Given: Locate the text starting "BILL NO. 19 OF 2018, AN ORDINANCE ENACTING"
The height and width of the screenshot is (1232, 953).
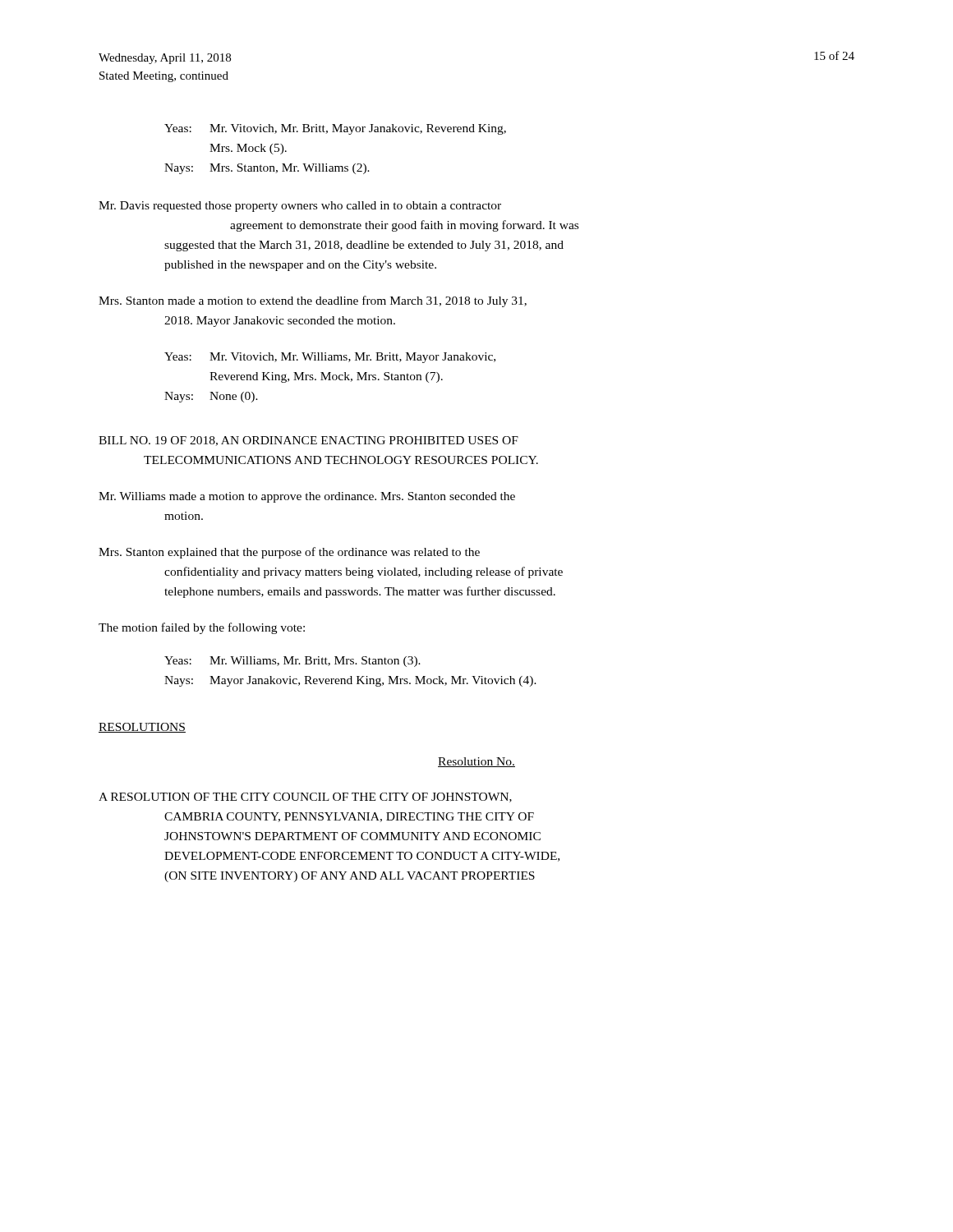Looking at the screenshot, I should coord(319,451).
